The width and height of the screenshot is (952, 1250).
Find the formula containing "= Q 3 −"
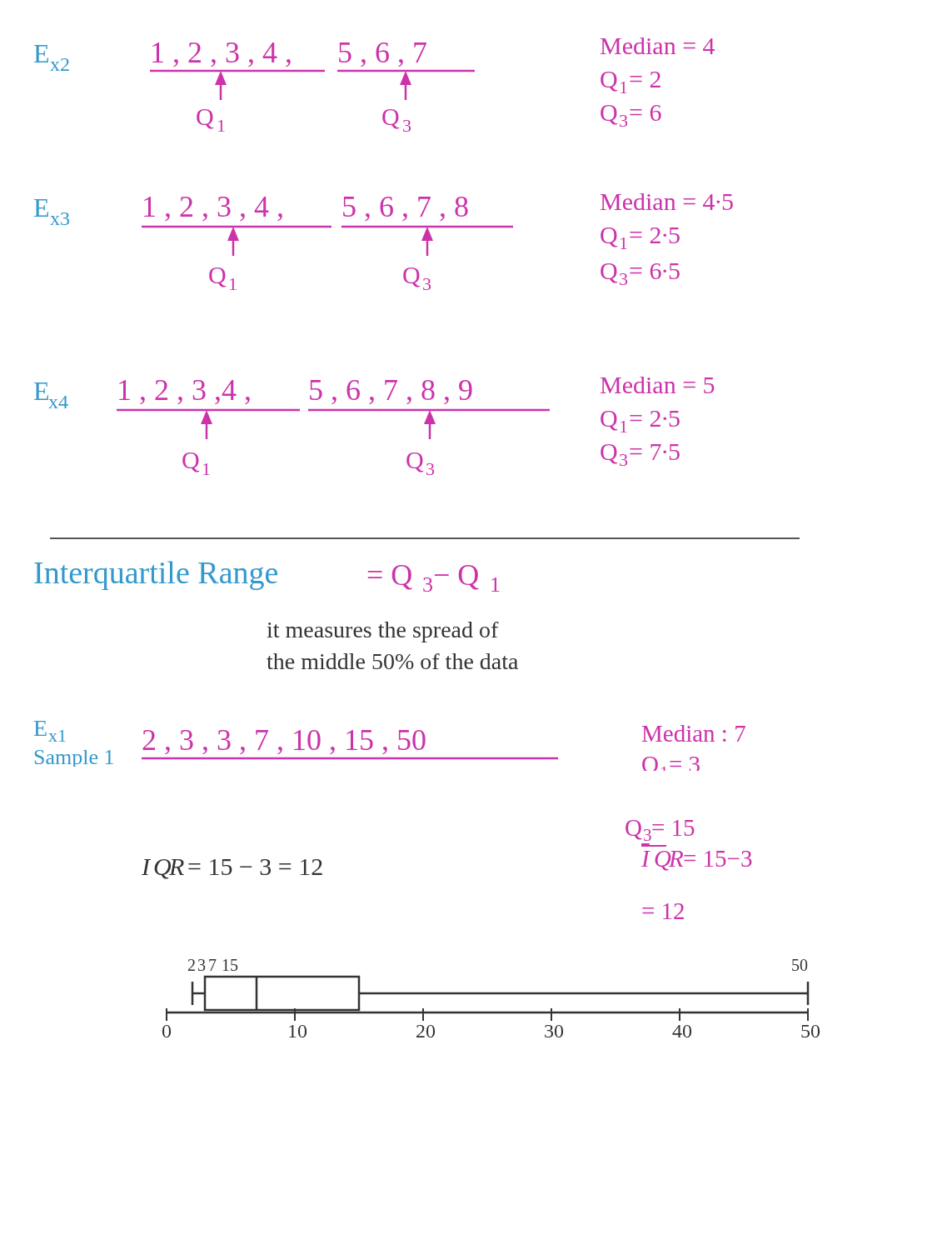point(434,578)
